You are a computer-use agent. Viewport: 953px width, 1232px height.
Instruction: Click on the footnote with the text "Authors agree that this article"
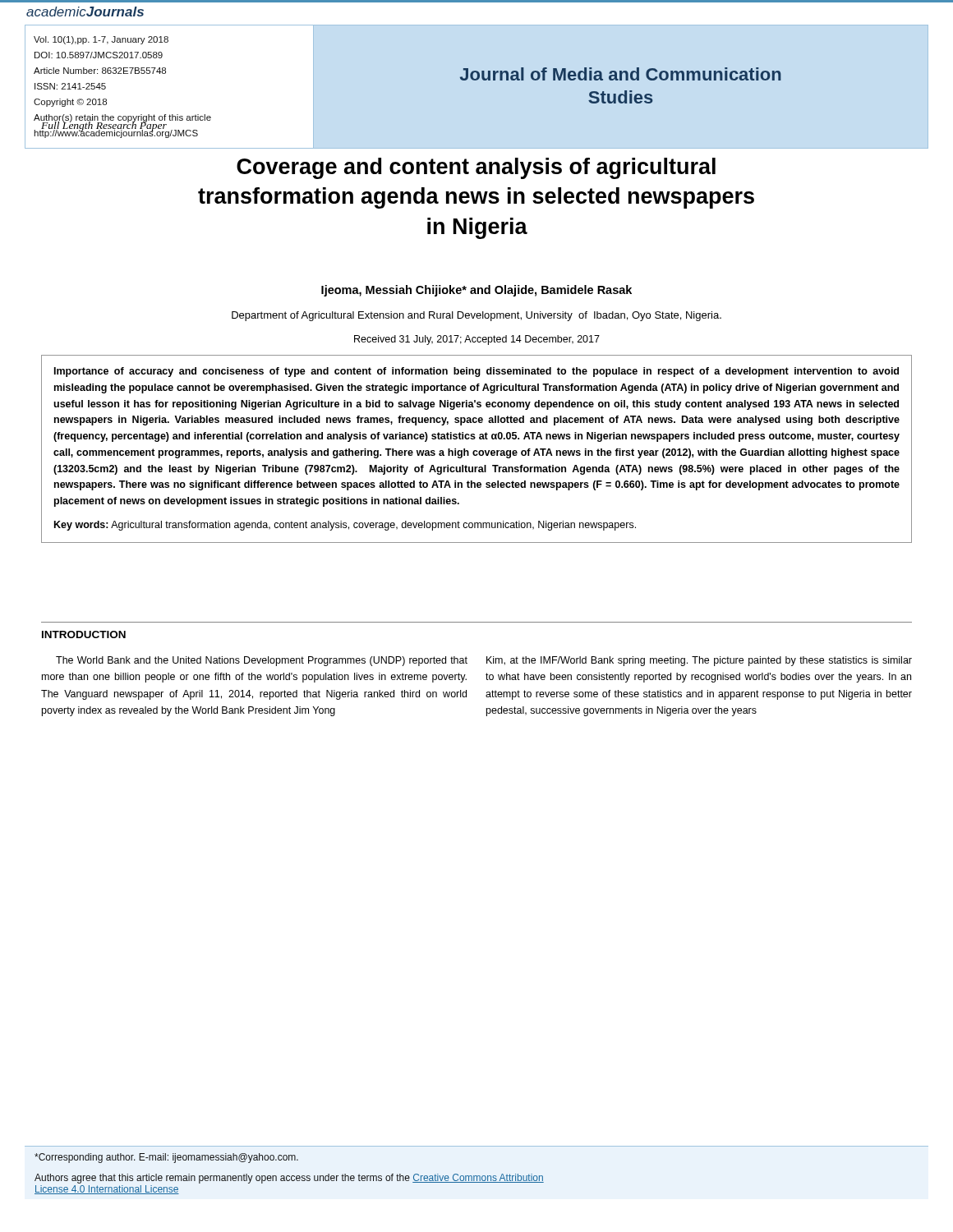[x=289, y=1184]
